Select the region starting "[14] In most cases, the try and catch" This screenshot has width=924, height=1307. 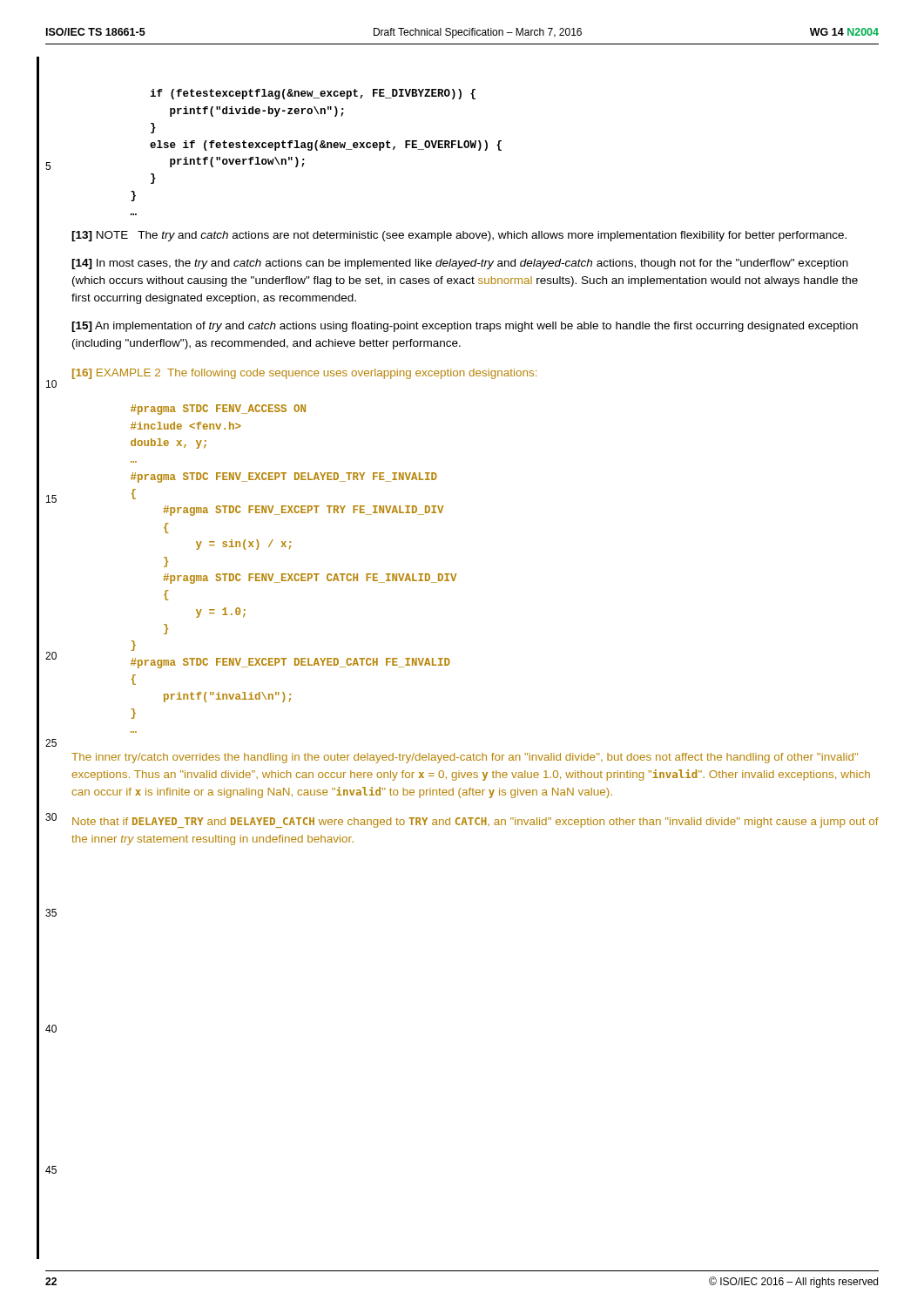[465, 280]
